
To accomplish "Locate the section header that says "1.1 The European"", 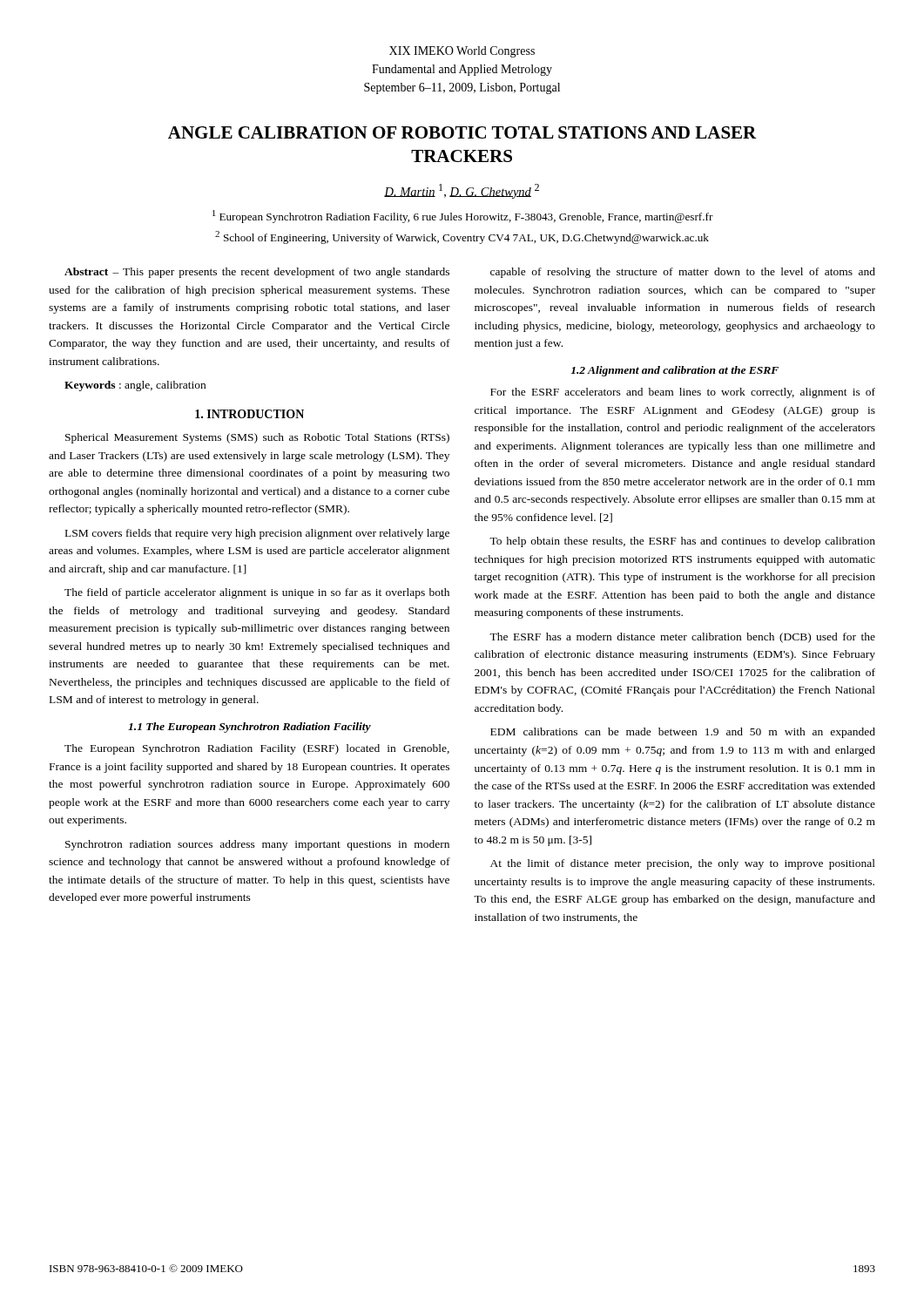I will (x=249, y=726).
